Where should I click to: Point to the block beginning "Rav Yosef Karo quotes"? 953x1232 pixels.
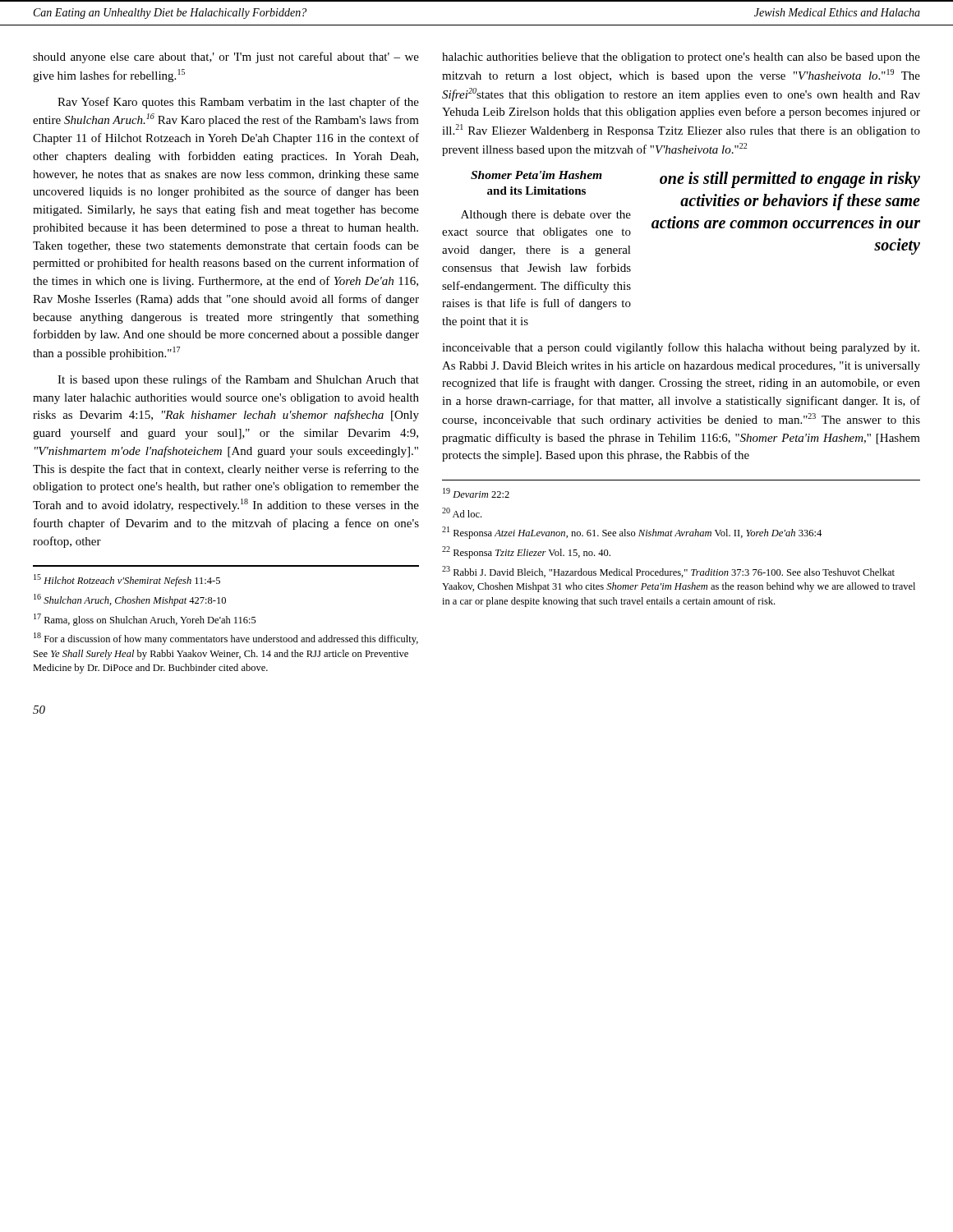click(x=226, y=228)
